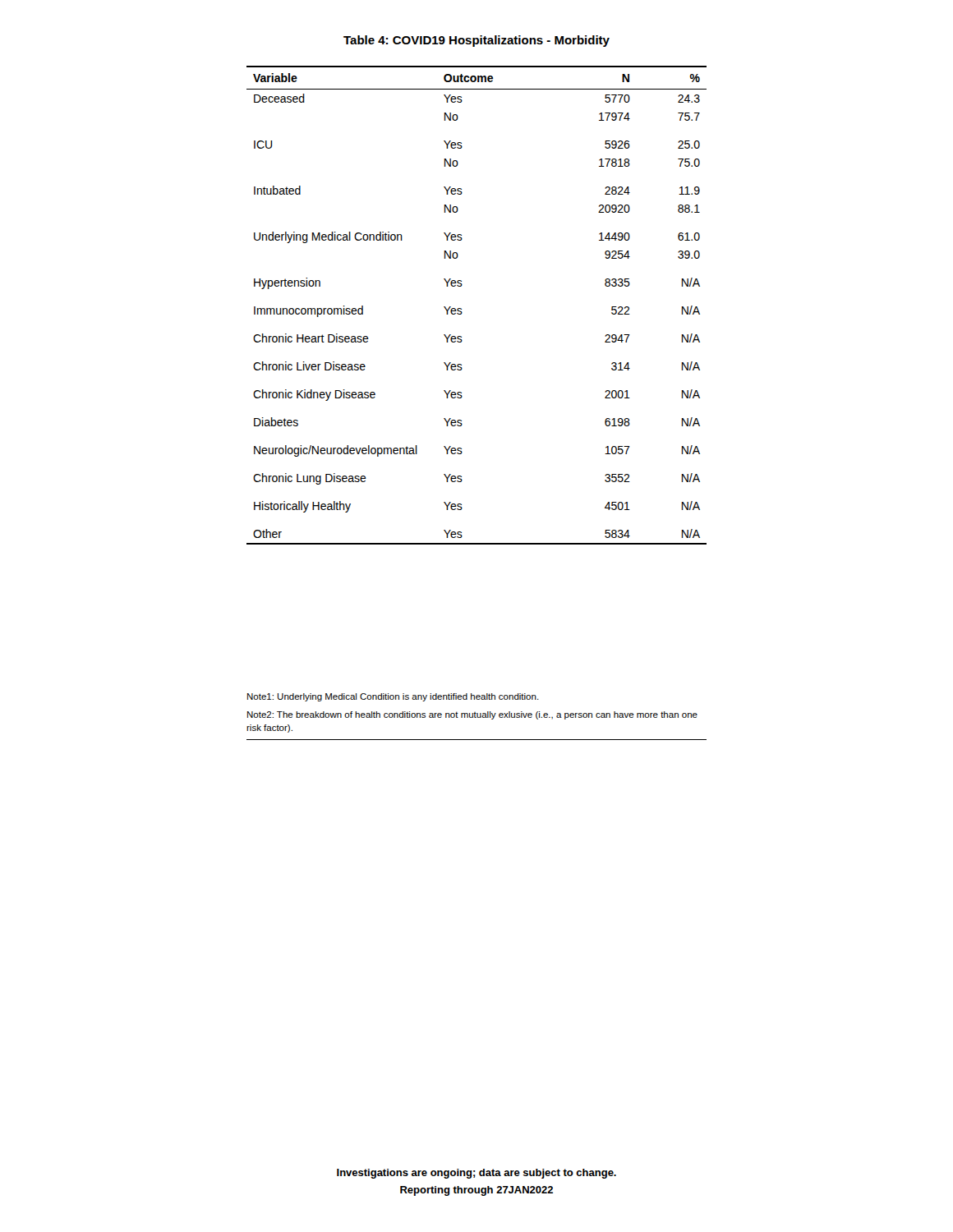Screen dimensions: 1232x953
Task: Select the footnote that reads "Note1: Underlying Medical Condition"
Action: (x=393, y=696)
